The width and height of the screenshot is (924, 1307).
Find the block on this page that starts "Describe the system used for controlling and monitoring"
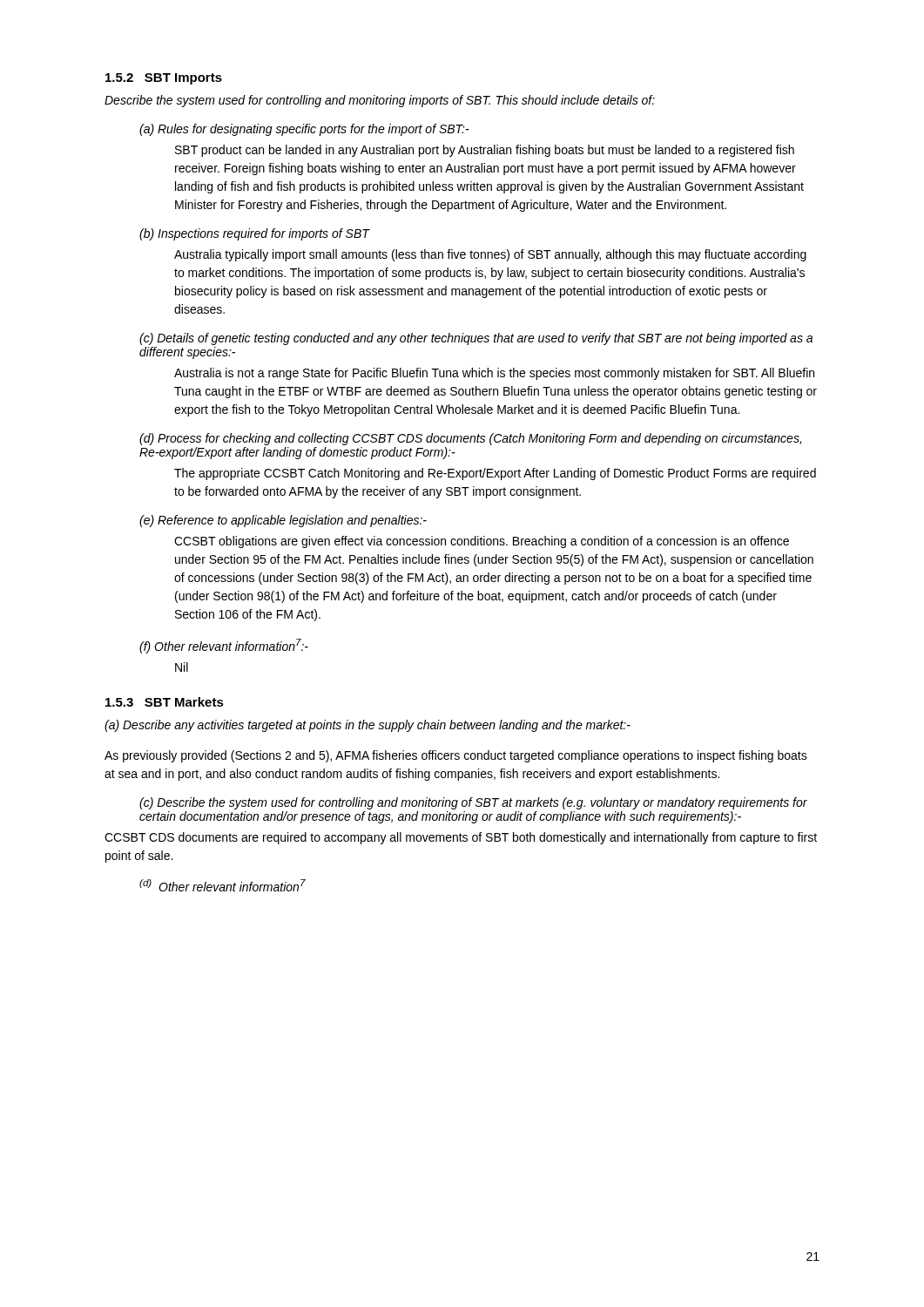coord(380,100)
